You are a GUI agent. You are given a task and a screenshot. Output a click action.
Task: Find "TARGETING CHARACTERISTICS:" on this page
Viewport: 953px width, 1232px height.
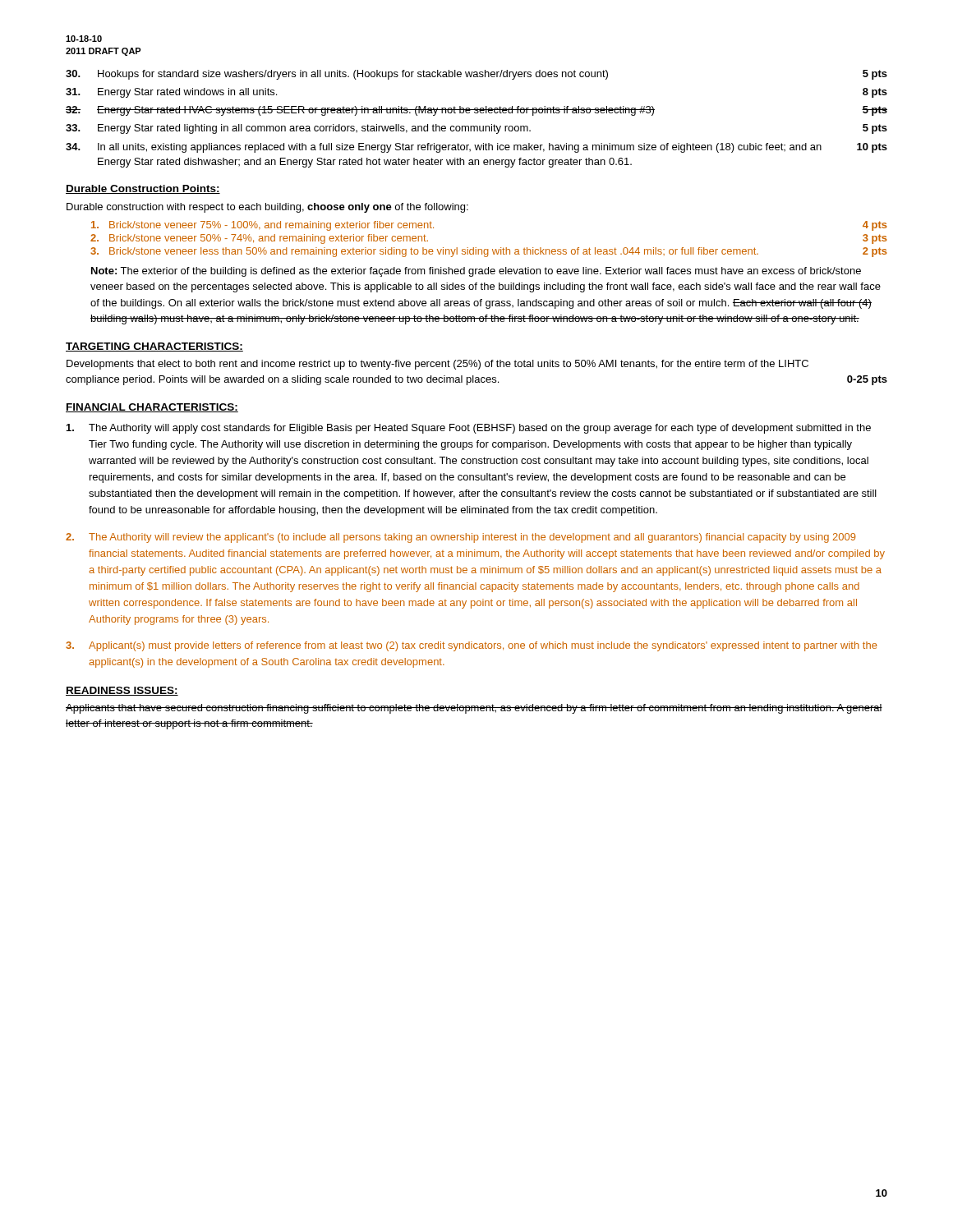[x=154, y=346]
